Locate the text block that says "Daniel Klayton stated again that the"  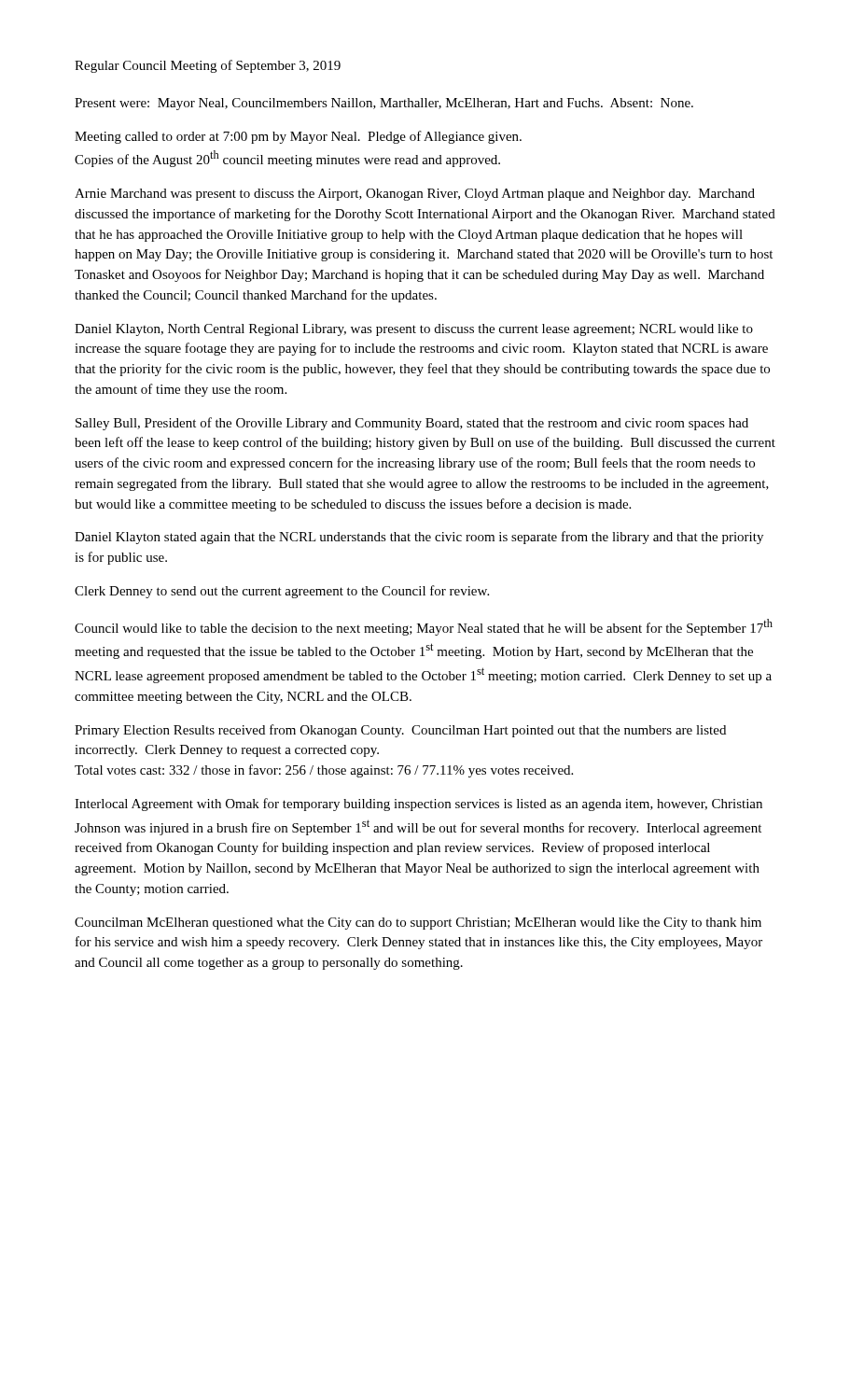(x=419, y=547)
